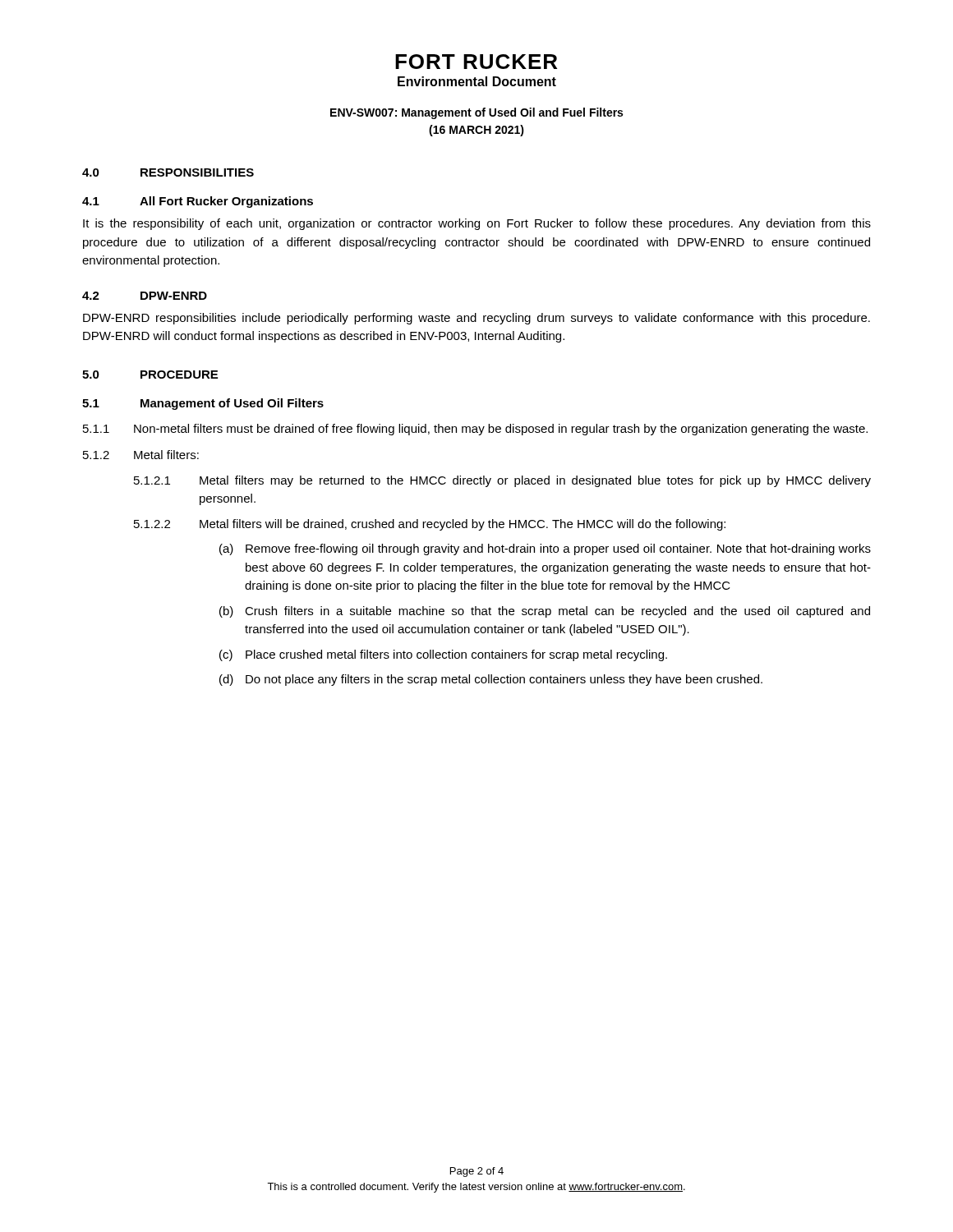
Task: Locate the block starting "(b) Crush filters"
Action: pyautogui.click(x=545, y=620)
